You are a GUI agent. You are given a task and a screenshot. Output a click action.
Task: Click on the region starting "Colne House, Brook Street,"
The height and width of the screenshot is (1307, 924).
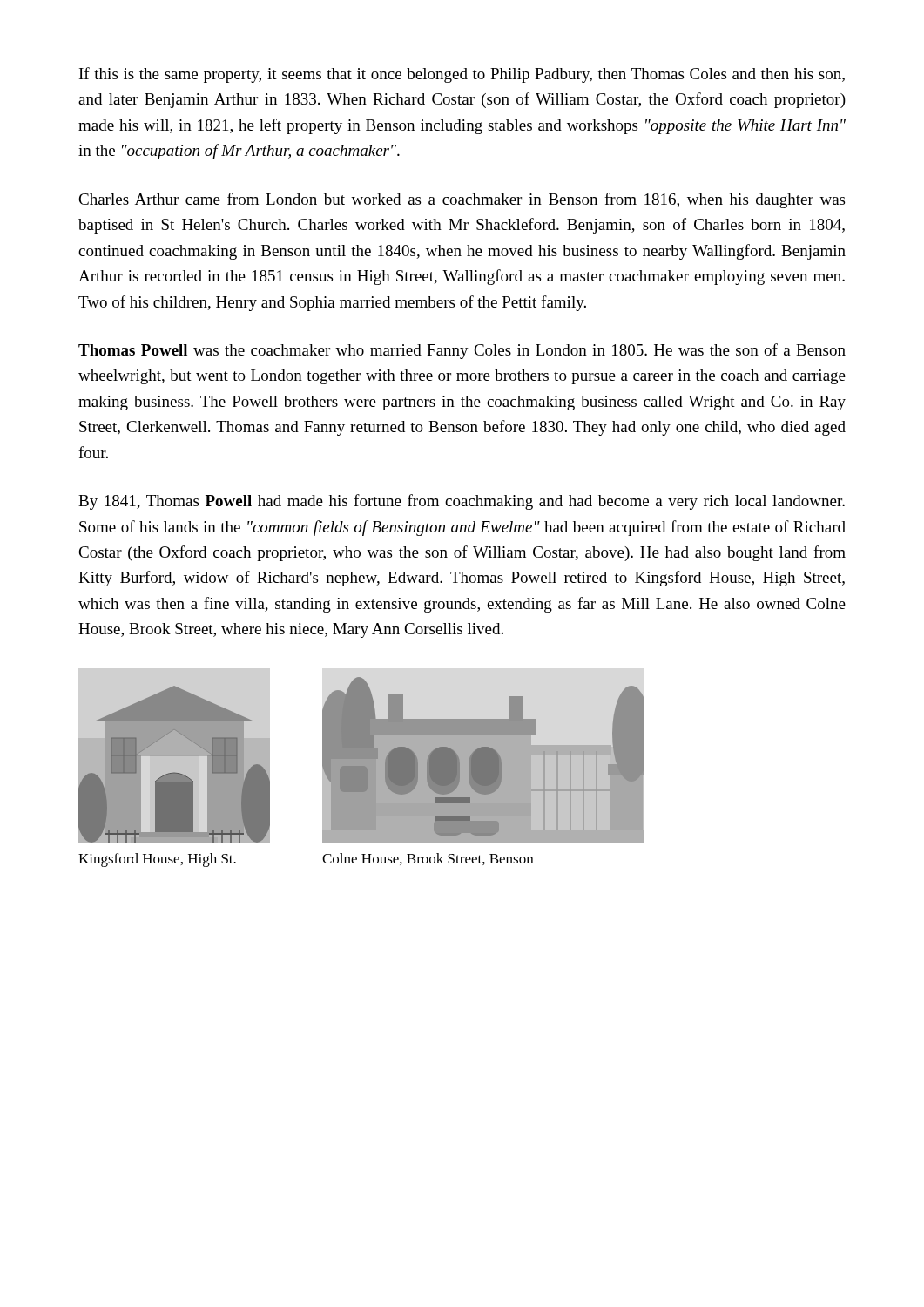click(428, 859)
